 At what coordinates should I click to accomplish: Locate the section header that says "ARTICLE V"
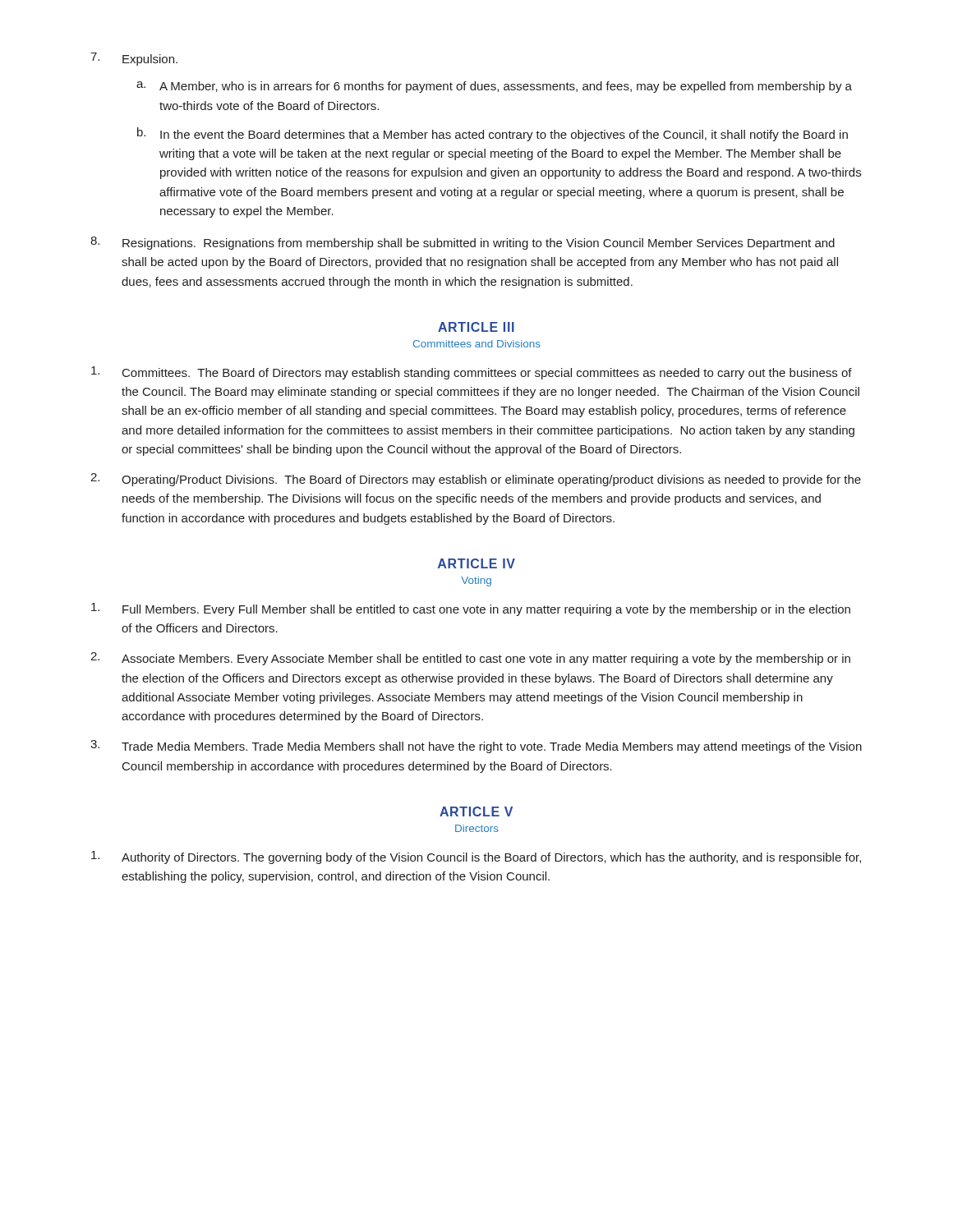pyautogui.click(x=476, y=812)
